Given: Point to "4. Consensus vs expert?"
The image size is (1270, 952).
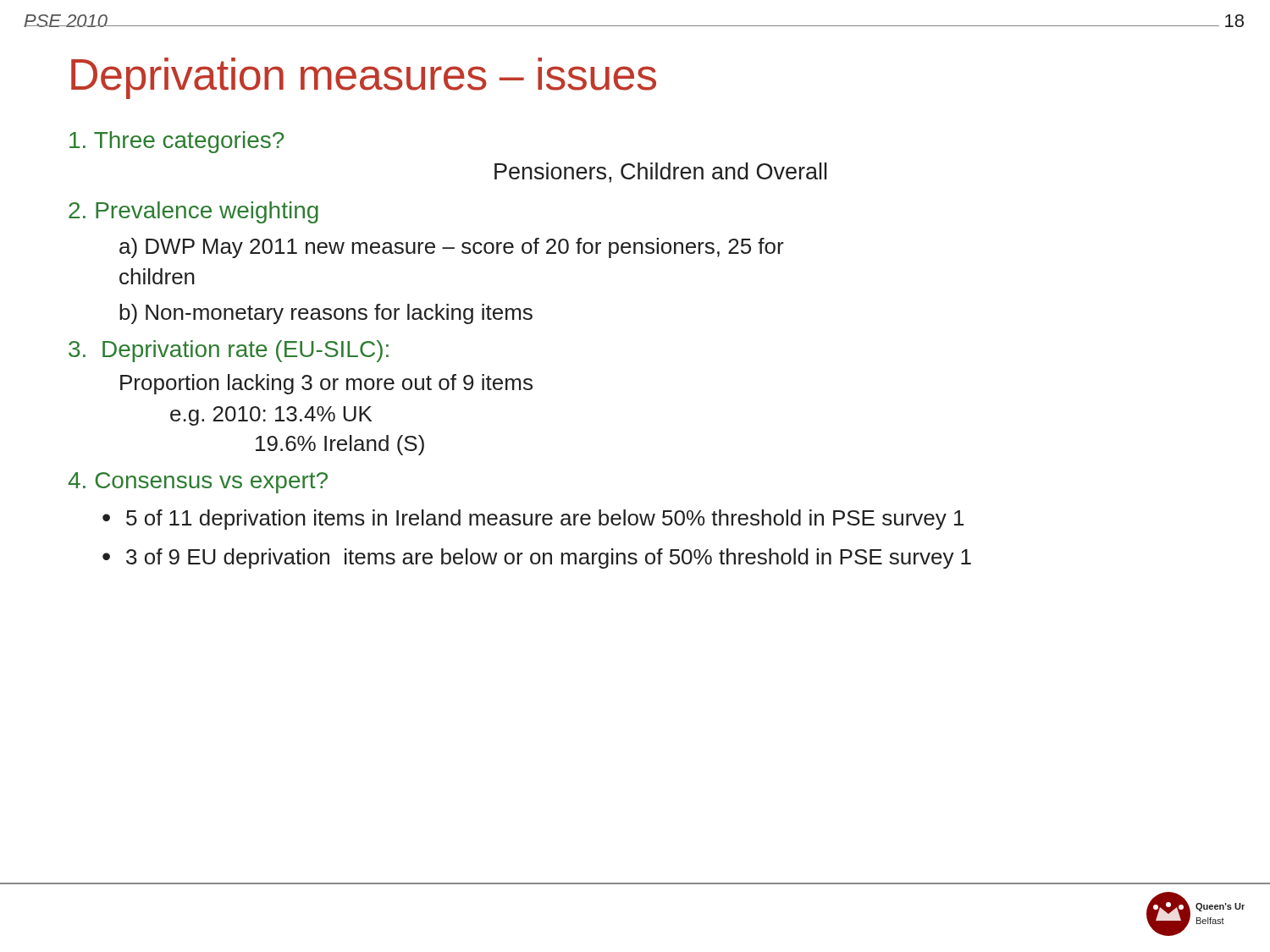Looking at the screenshot, I should [x=198, y=480].
